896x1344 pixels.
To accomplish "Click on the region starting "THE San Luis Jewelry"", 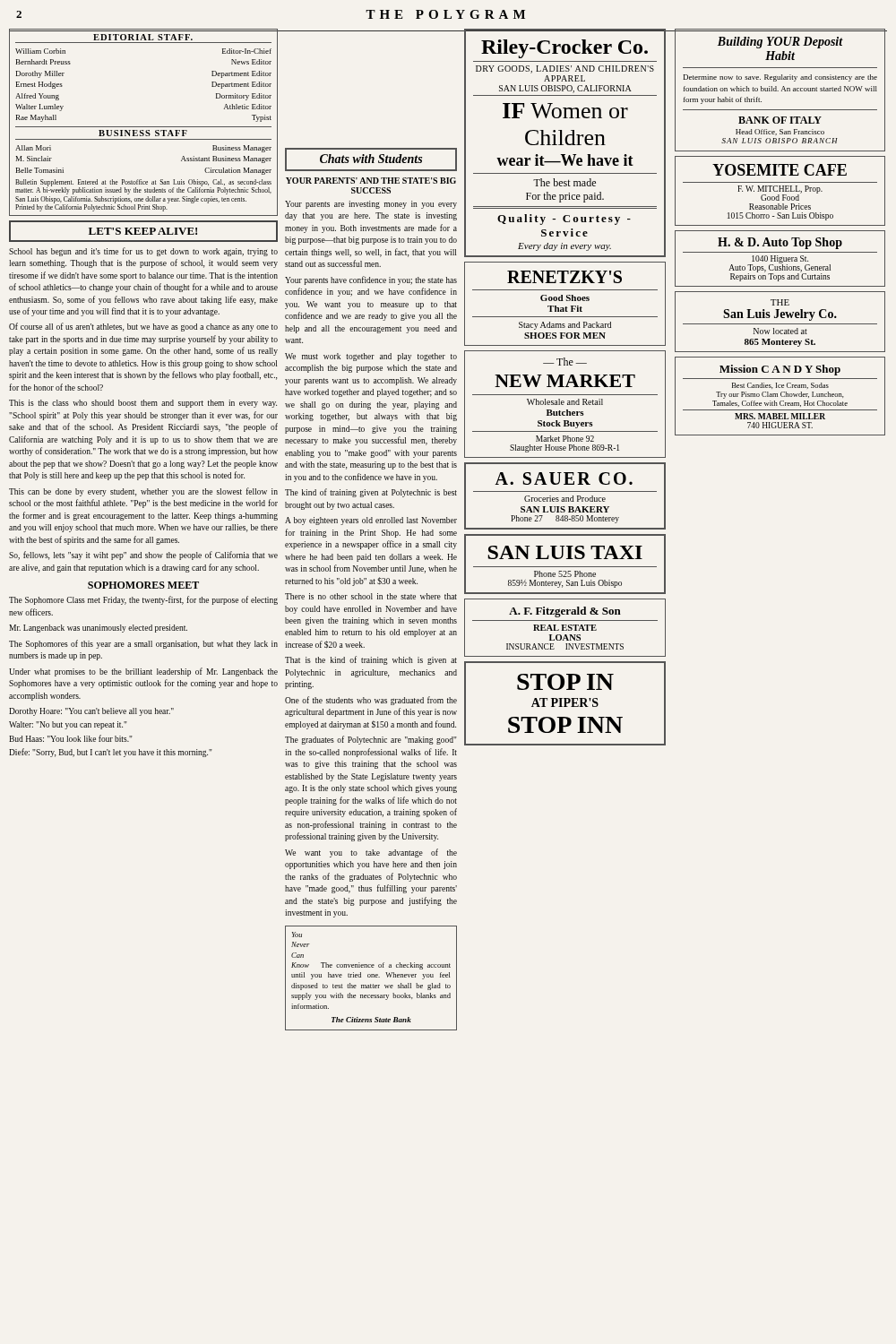I will pos(780,321).
